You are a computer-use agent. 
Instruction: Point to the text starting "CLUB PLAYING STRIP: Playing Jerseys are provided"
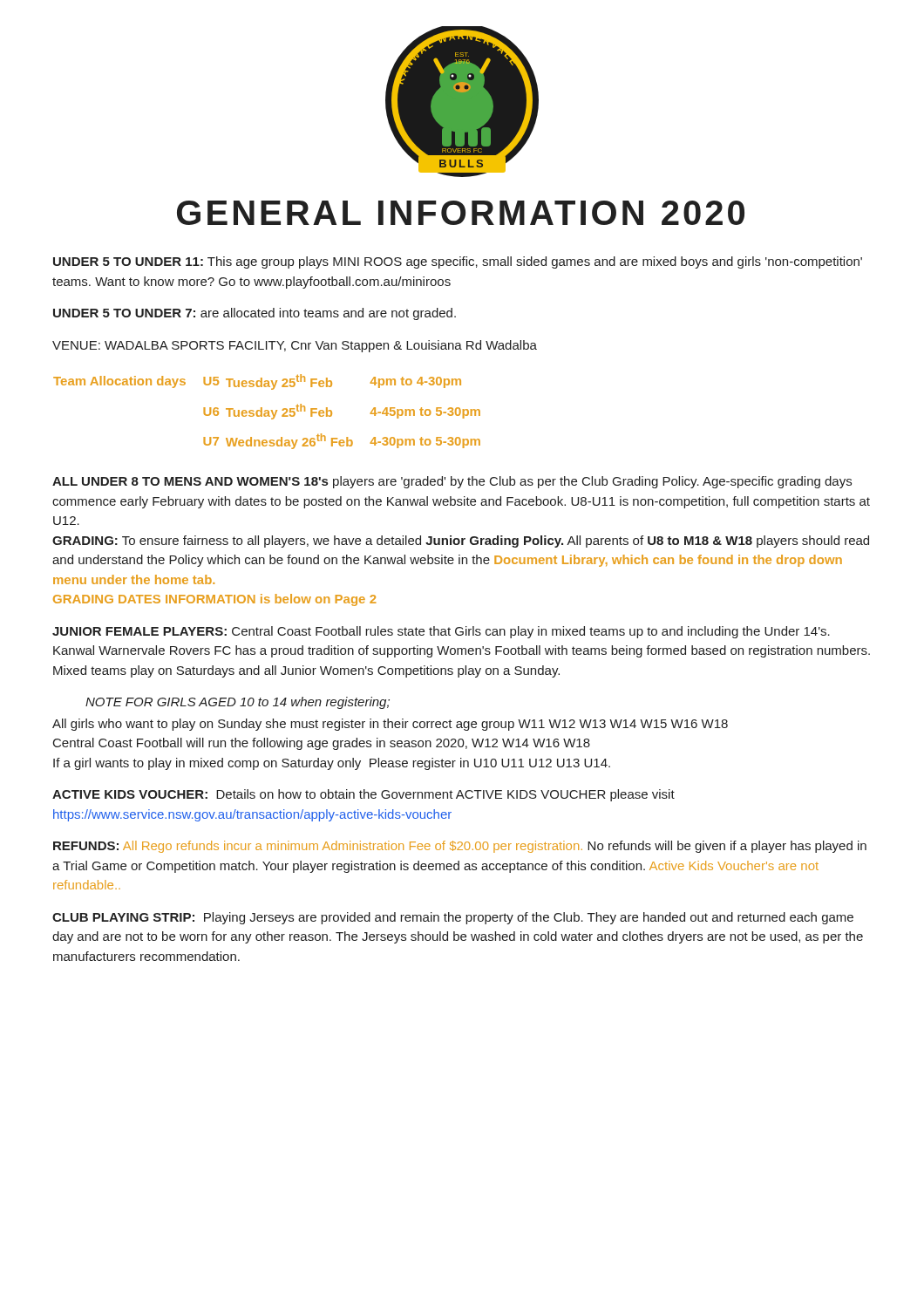[x=458, y=936]
